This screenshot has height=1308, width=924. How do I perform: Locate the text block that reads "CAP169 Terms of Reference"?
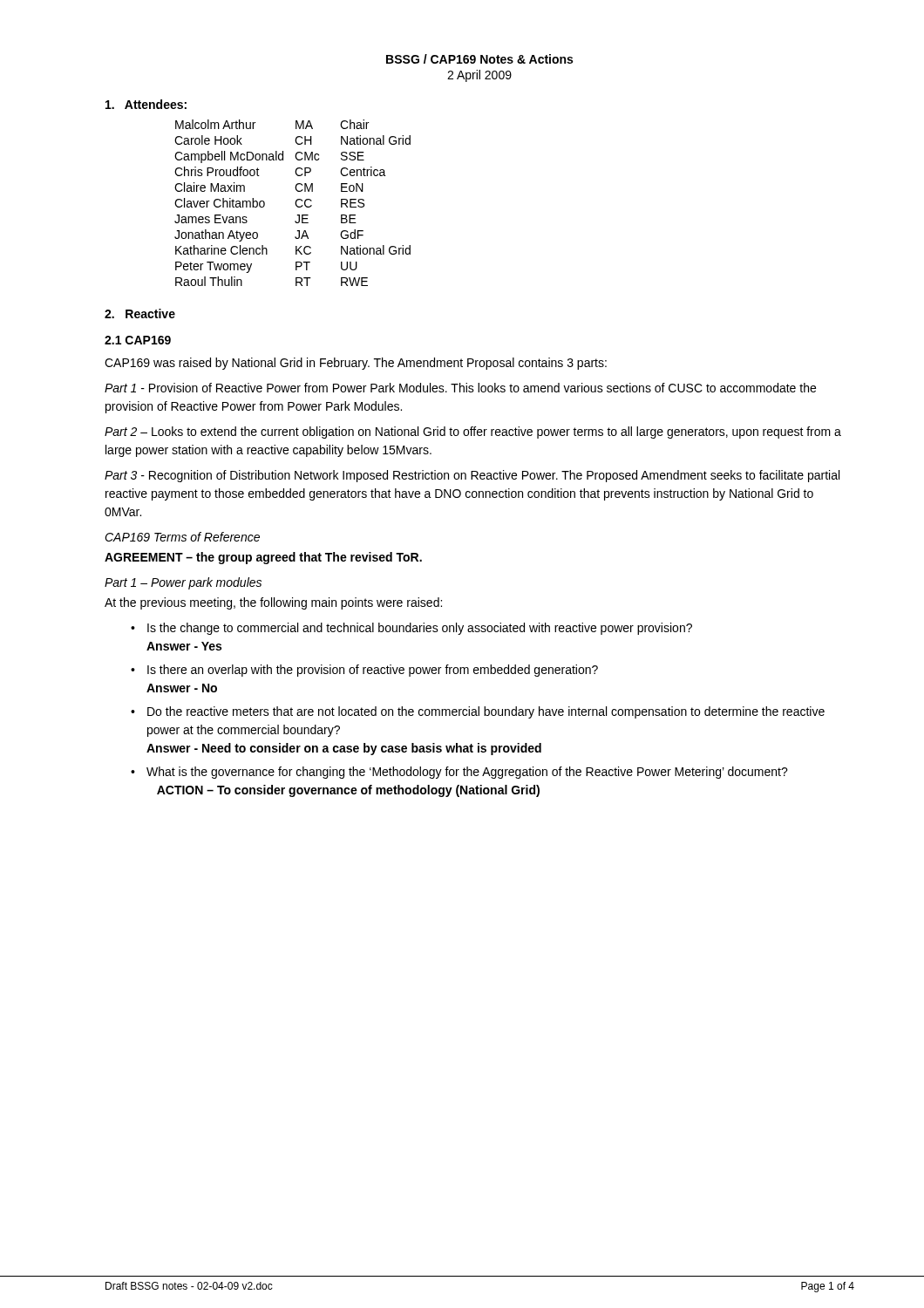click(182, 537)
